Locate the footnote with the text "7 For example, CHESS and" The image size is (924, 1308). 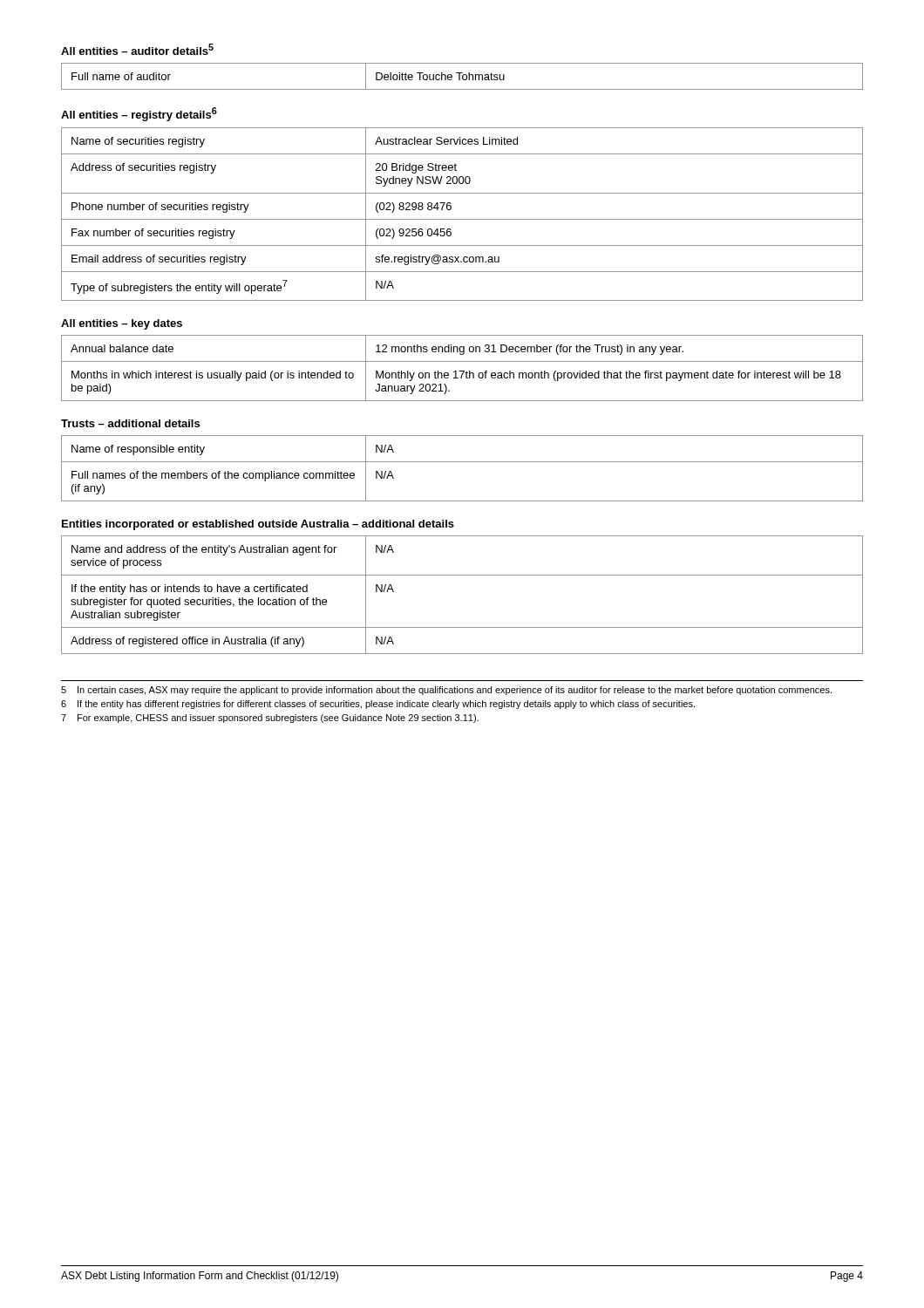270,718
